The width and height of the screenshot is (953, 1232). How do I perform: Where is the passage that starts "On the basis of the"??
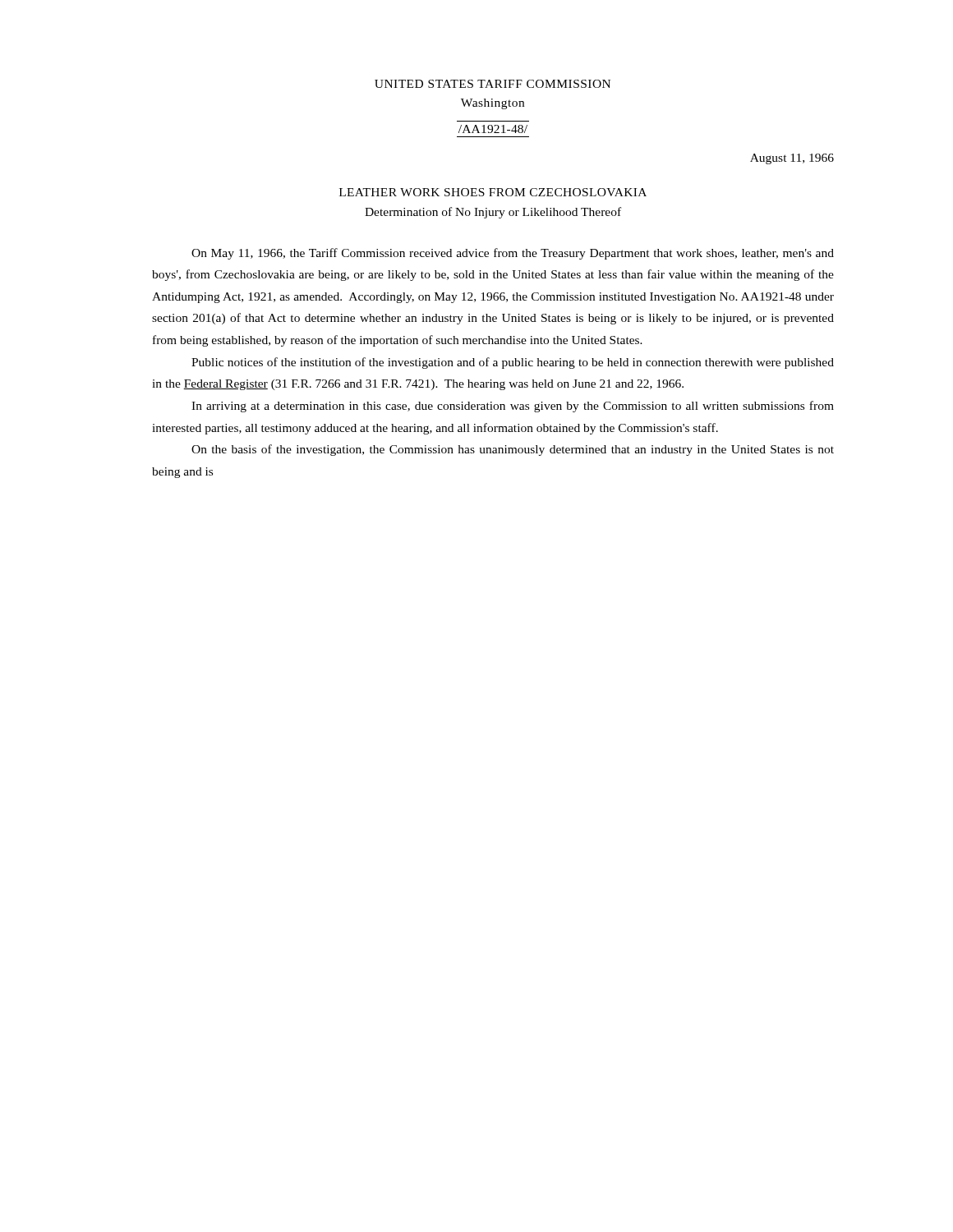point(493,461)
